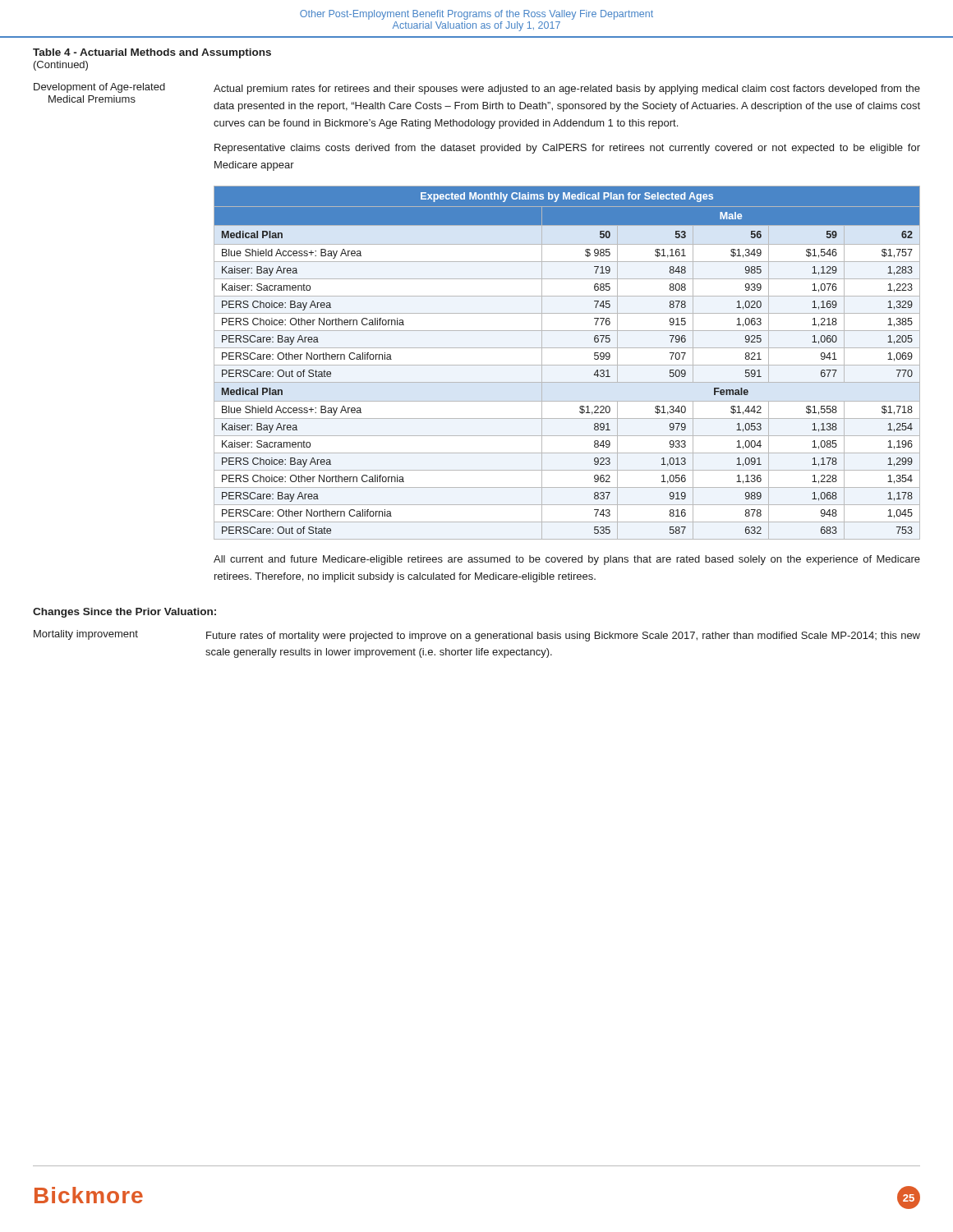The image size is (953, 1232).
Task: Locate the passage starting "Mortality improvement"
Action: click(85, 633)
